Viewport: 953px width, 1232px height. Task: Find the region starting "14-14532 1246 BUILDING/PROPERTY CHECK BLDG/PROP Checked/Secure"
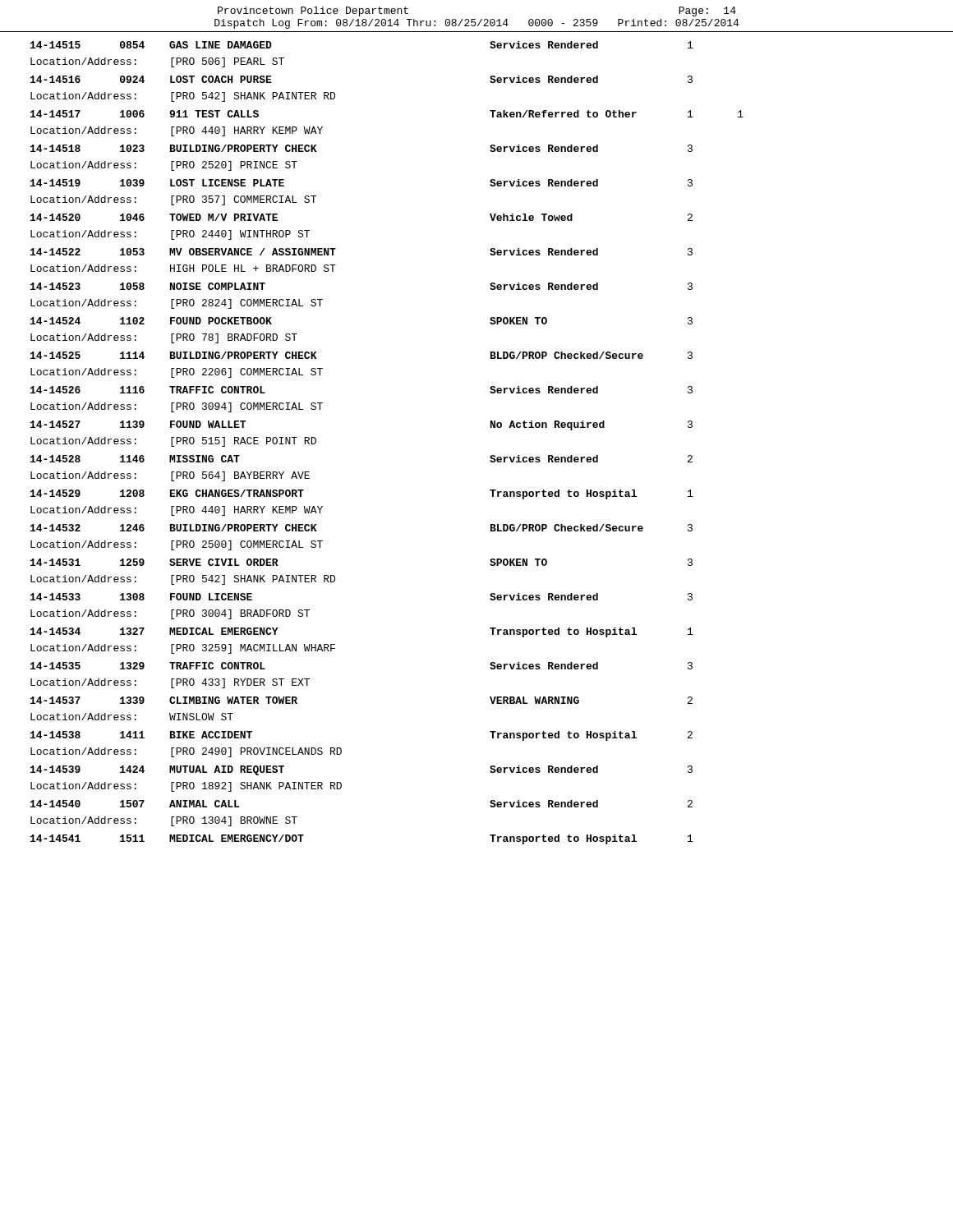(56, 528)
